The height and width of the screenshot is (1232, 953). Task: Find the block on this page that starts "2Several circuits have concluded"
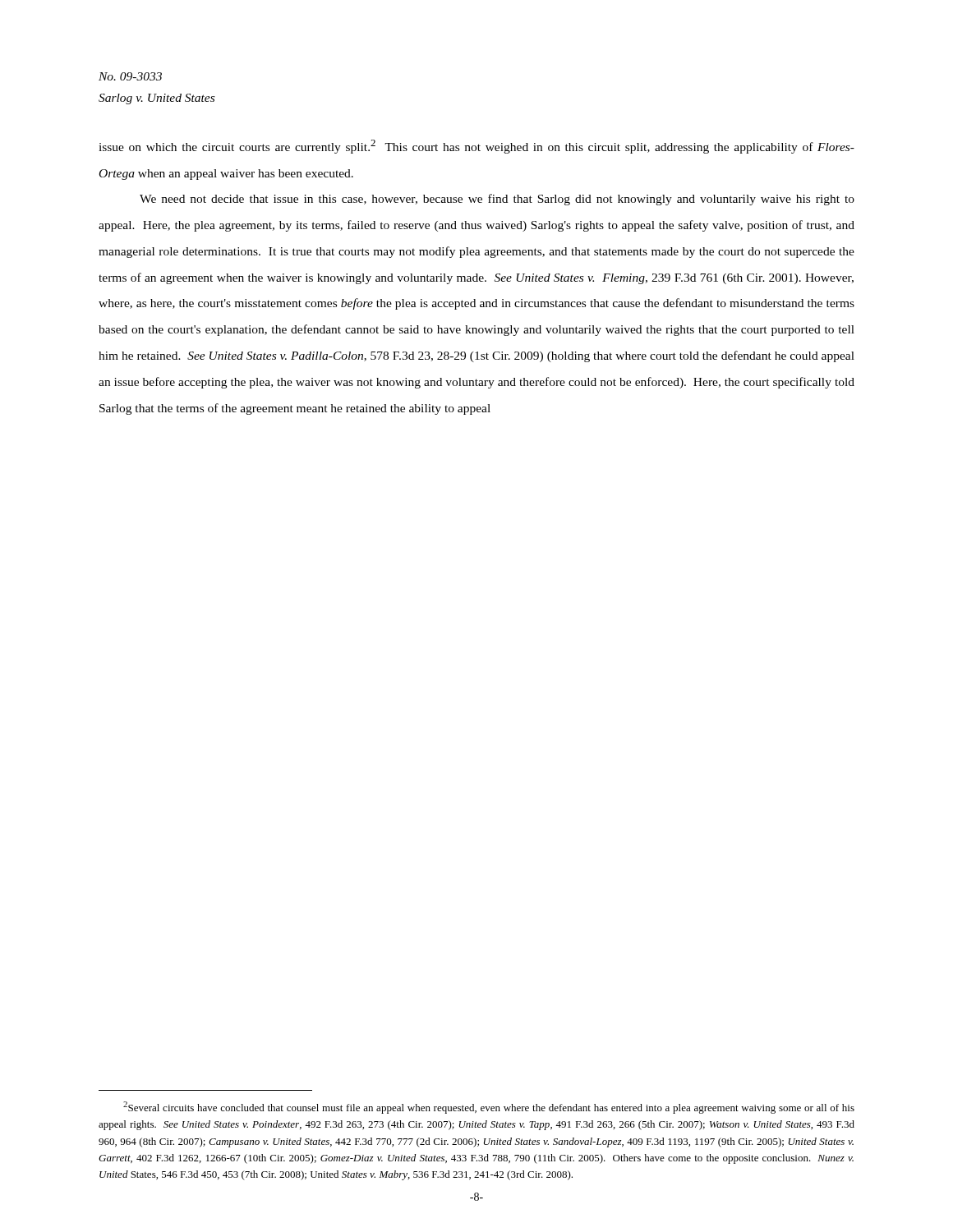[476, 1140]
